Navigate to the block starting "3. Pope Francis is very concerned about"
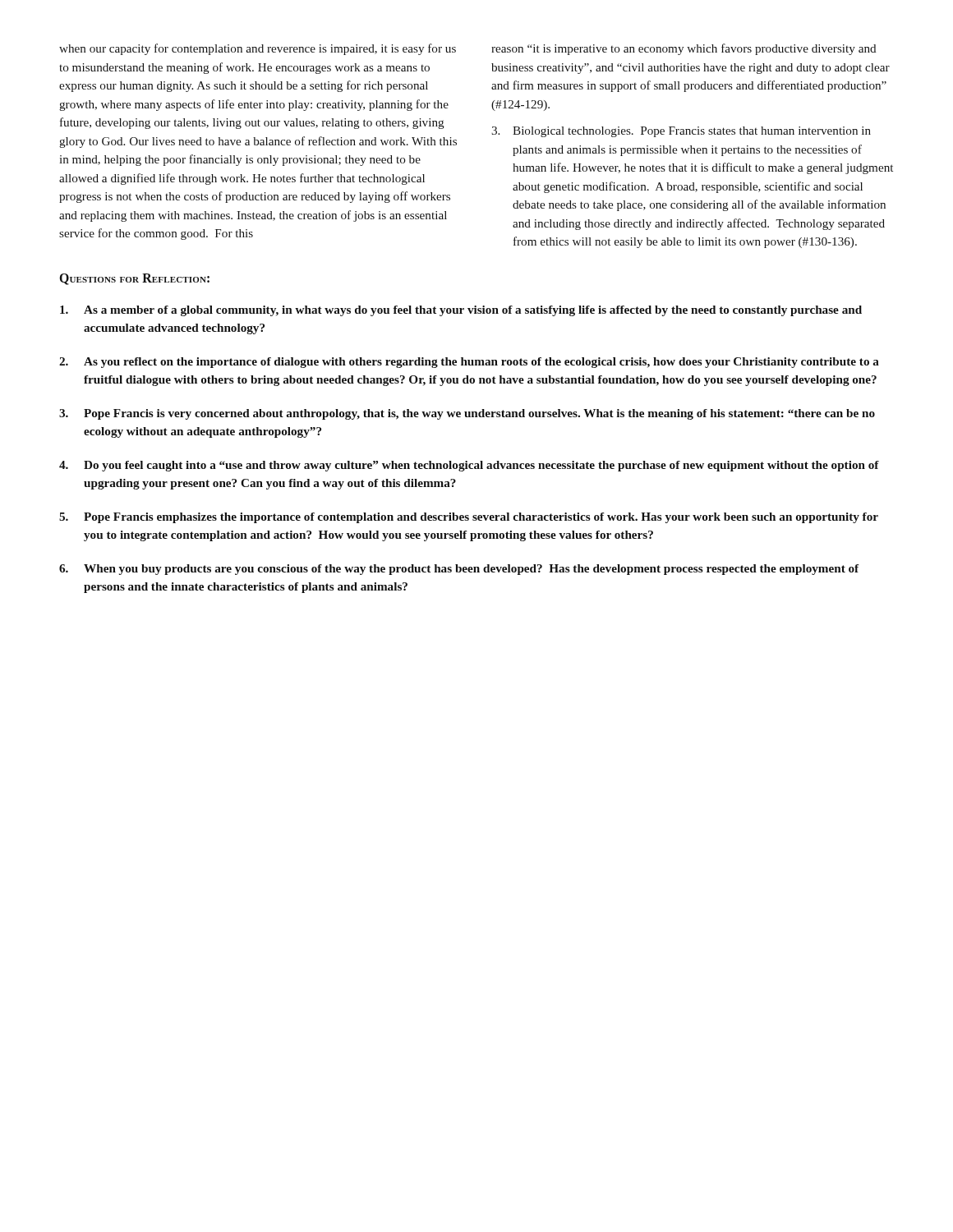Viewport: 953px width, 1232px height. click(x=476, y=422)
